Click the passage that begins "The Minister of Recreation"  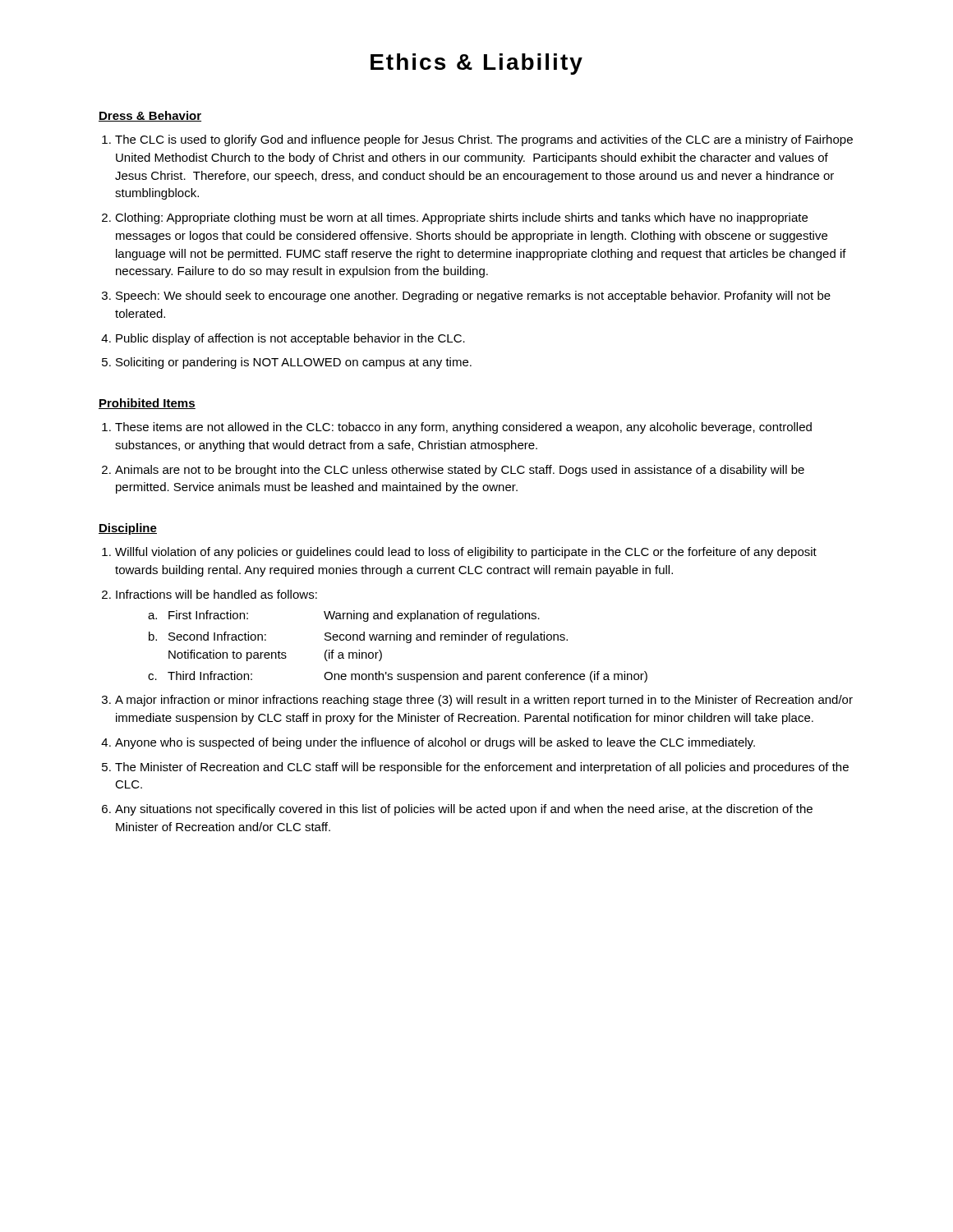click(x=485, y=776)
